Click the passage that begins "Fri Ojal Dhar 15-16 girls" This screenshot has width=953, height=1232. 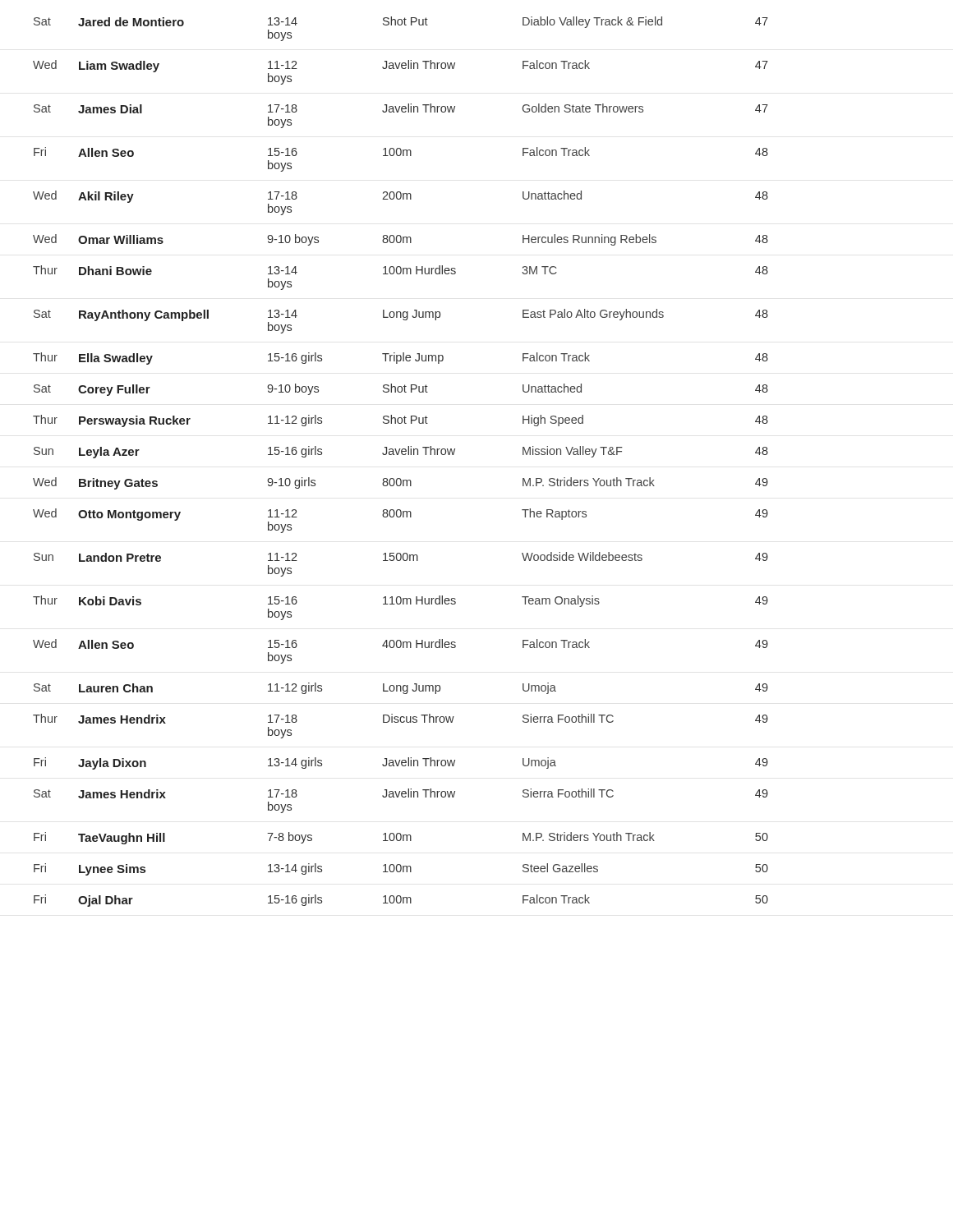click(x=400, y=900)
